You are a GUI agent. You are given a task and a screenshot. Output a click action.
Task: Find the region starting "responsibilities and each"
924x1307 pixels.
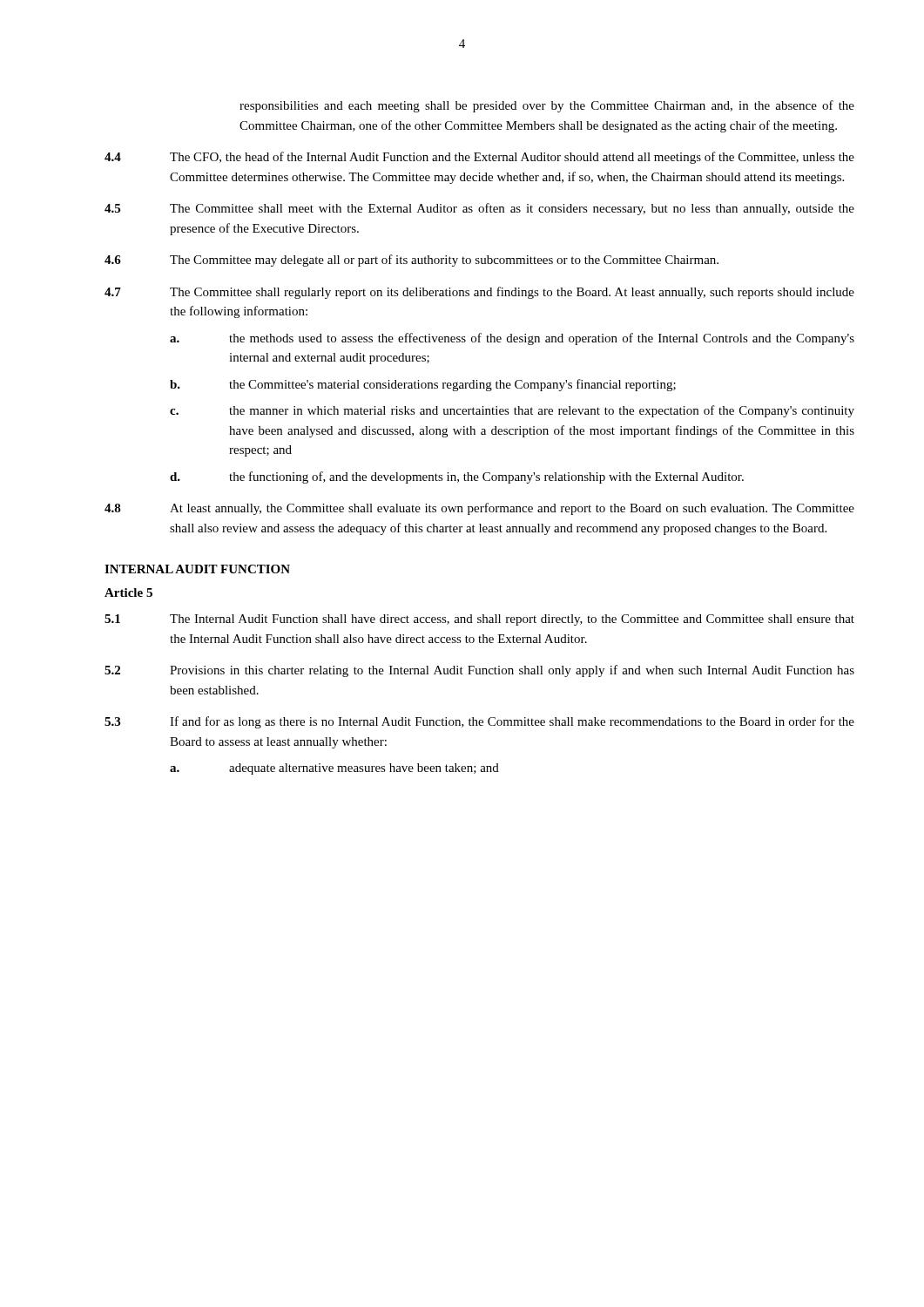pyautogui.click(x=547, y=115)
